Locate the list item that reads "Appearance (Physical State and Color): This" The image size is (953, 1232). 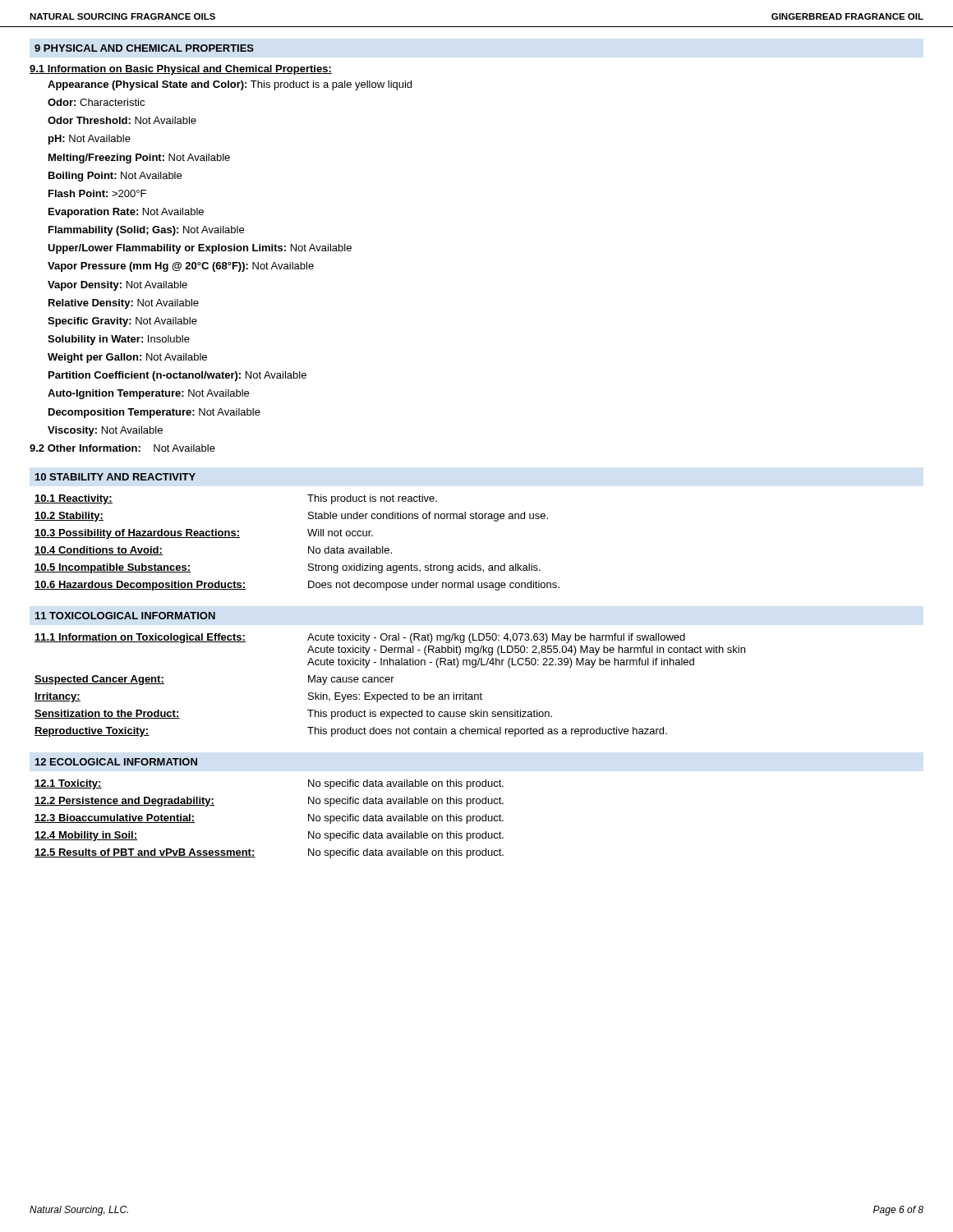pos(230,84)
